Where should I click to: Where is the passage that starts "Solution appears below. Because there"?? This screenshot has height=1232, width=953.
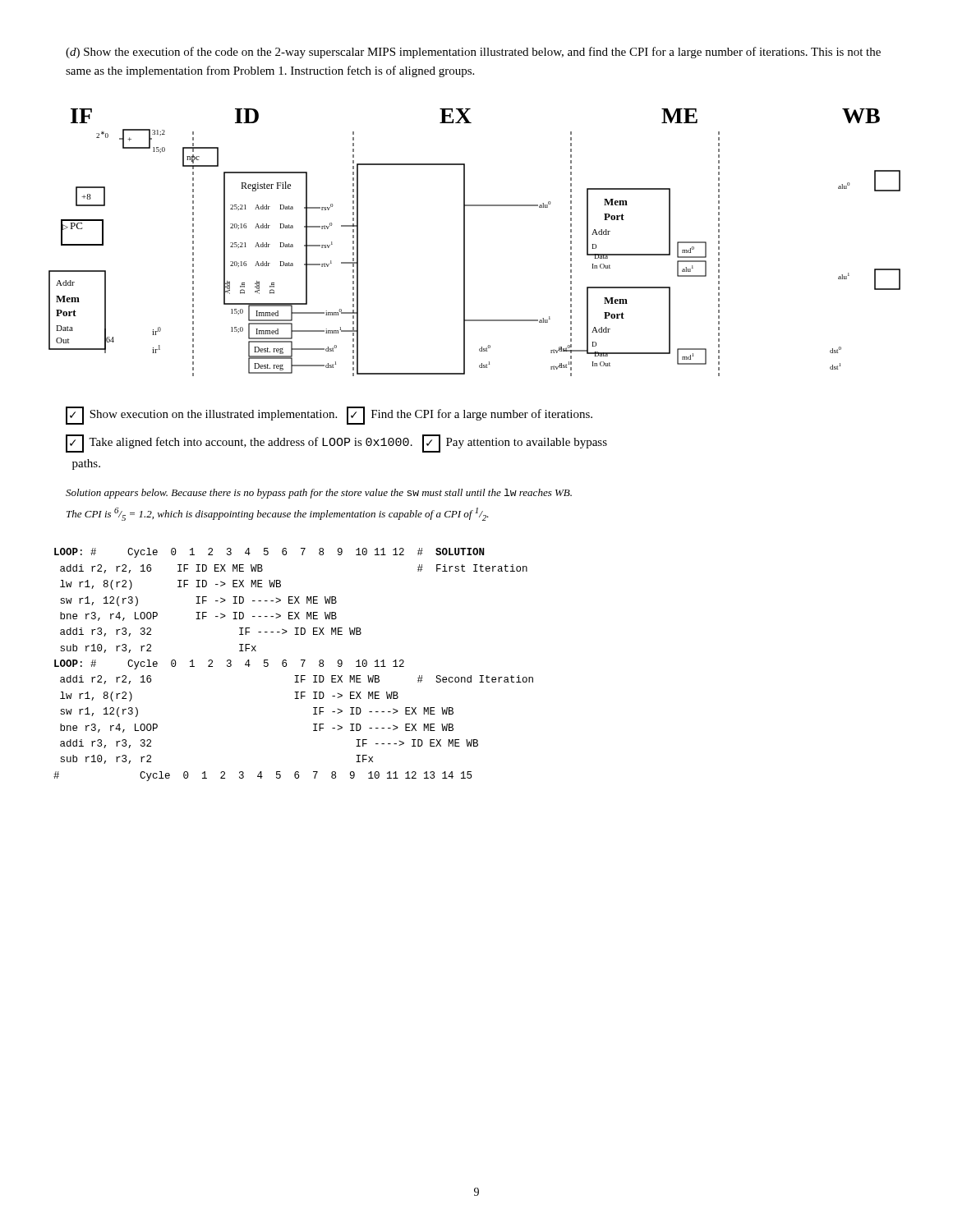point(319,493)
